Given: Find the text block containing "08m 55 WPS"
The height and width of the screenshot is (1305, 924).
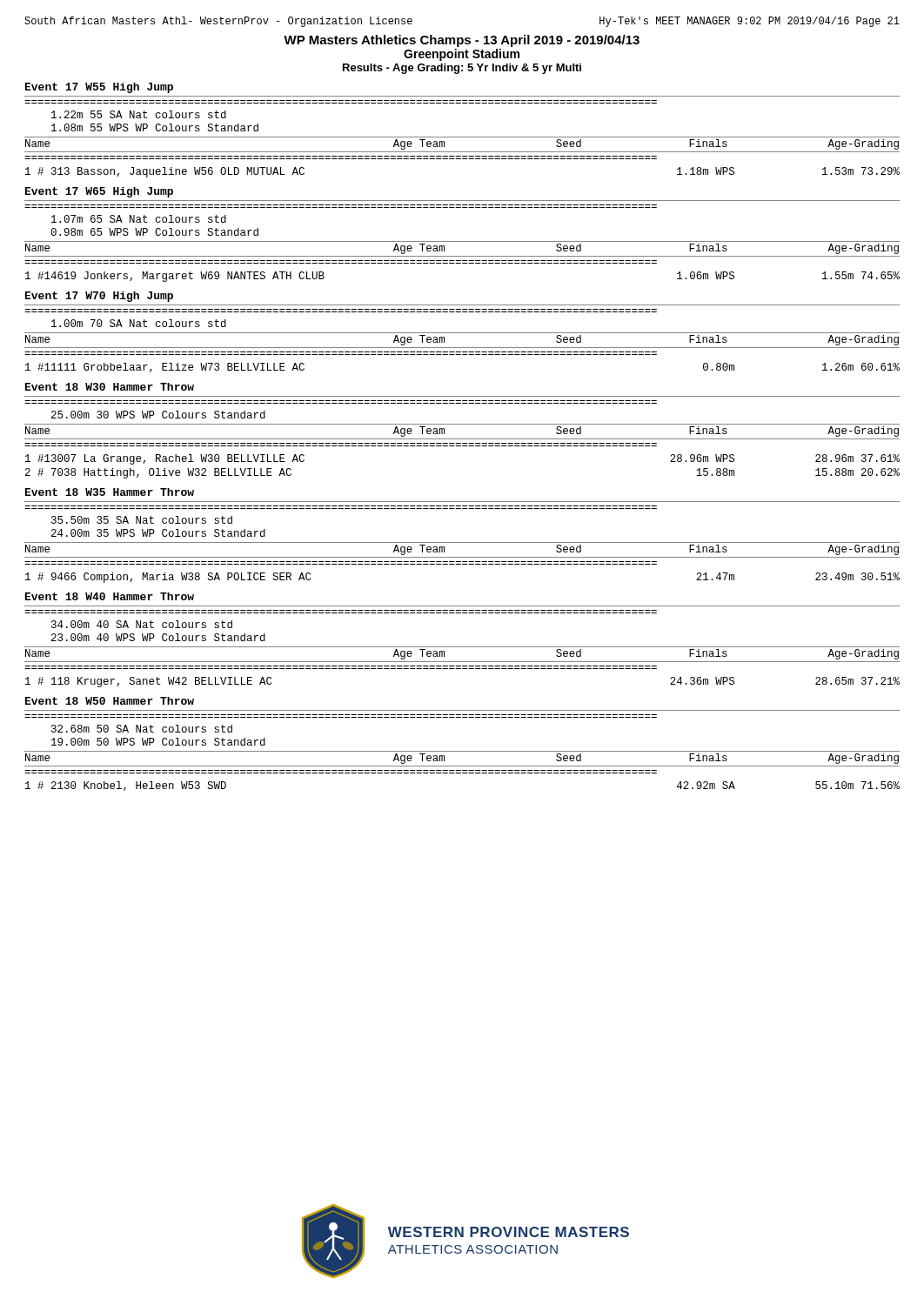Looking at the screenshot, I should click(x=155, y=129).
